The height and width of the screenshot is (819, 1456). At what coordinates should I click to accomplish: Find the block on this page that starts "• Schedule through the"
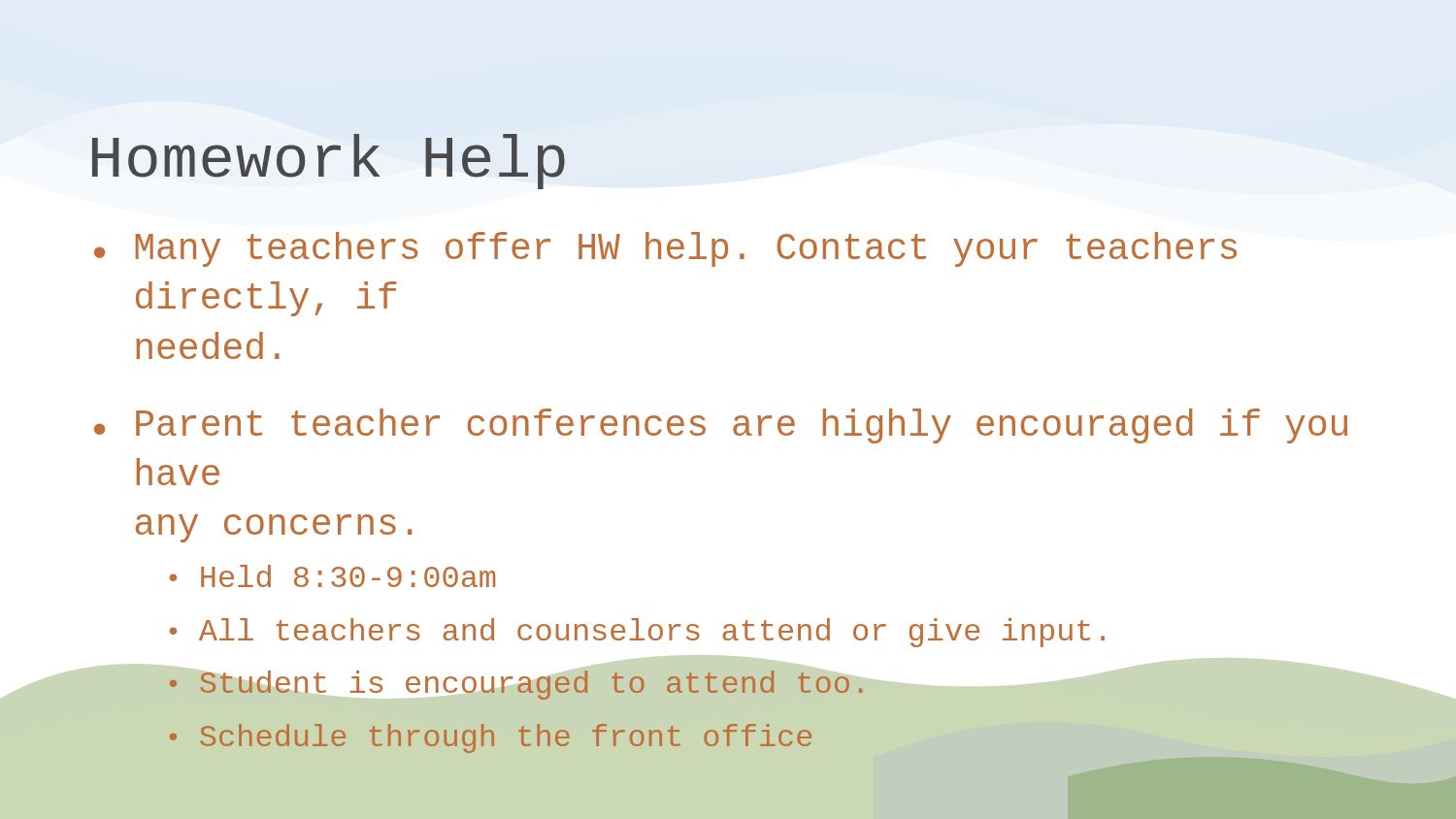pyautogui.click(x=489, y=739)
